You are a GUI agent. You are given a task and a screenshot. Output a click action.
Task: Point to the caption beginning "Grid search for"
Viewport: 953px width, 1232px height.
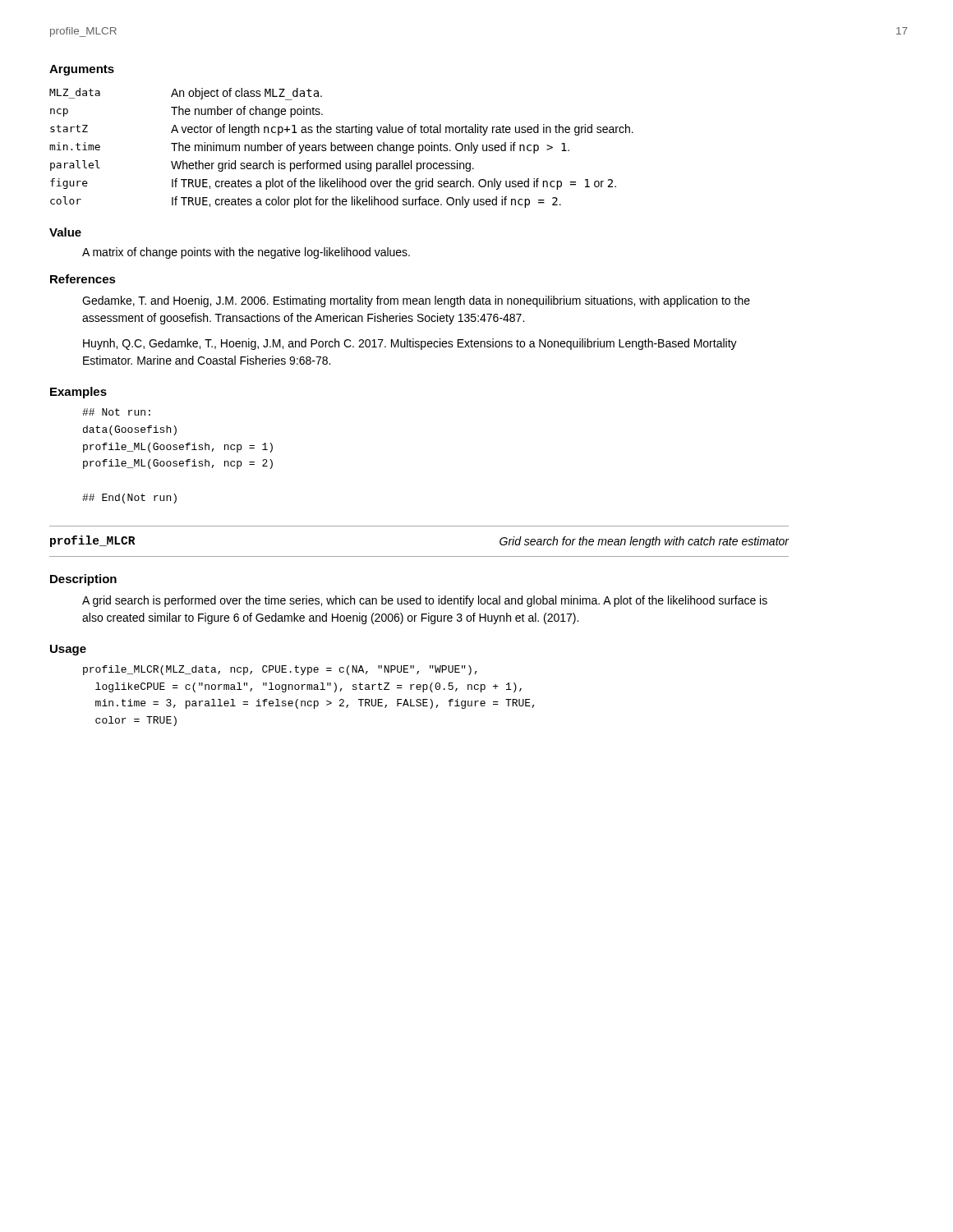(644, 541)
